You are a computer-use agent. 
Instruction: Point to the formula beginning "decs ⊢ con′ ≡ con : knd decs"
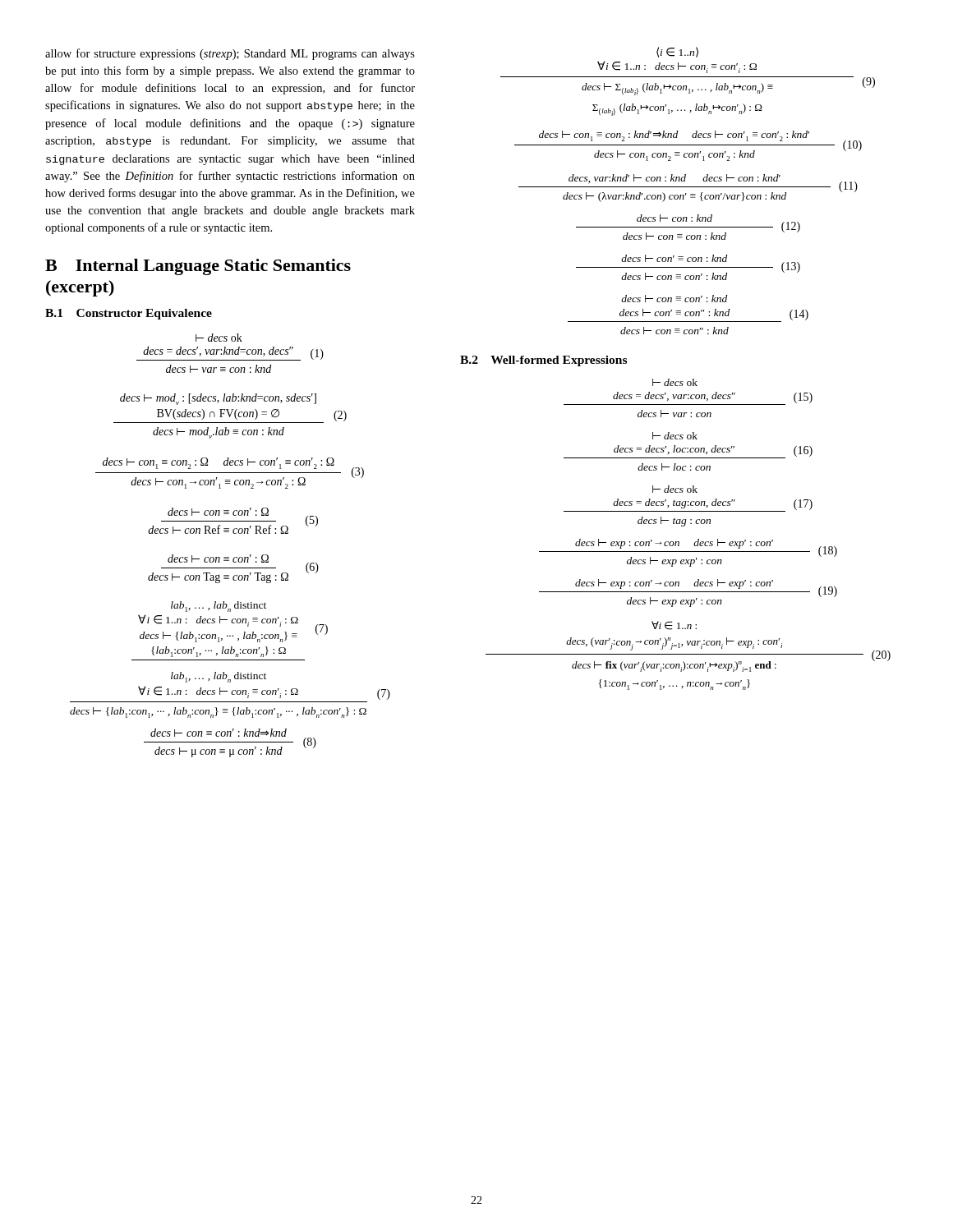tap(688, 267)
